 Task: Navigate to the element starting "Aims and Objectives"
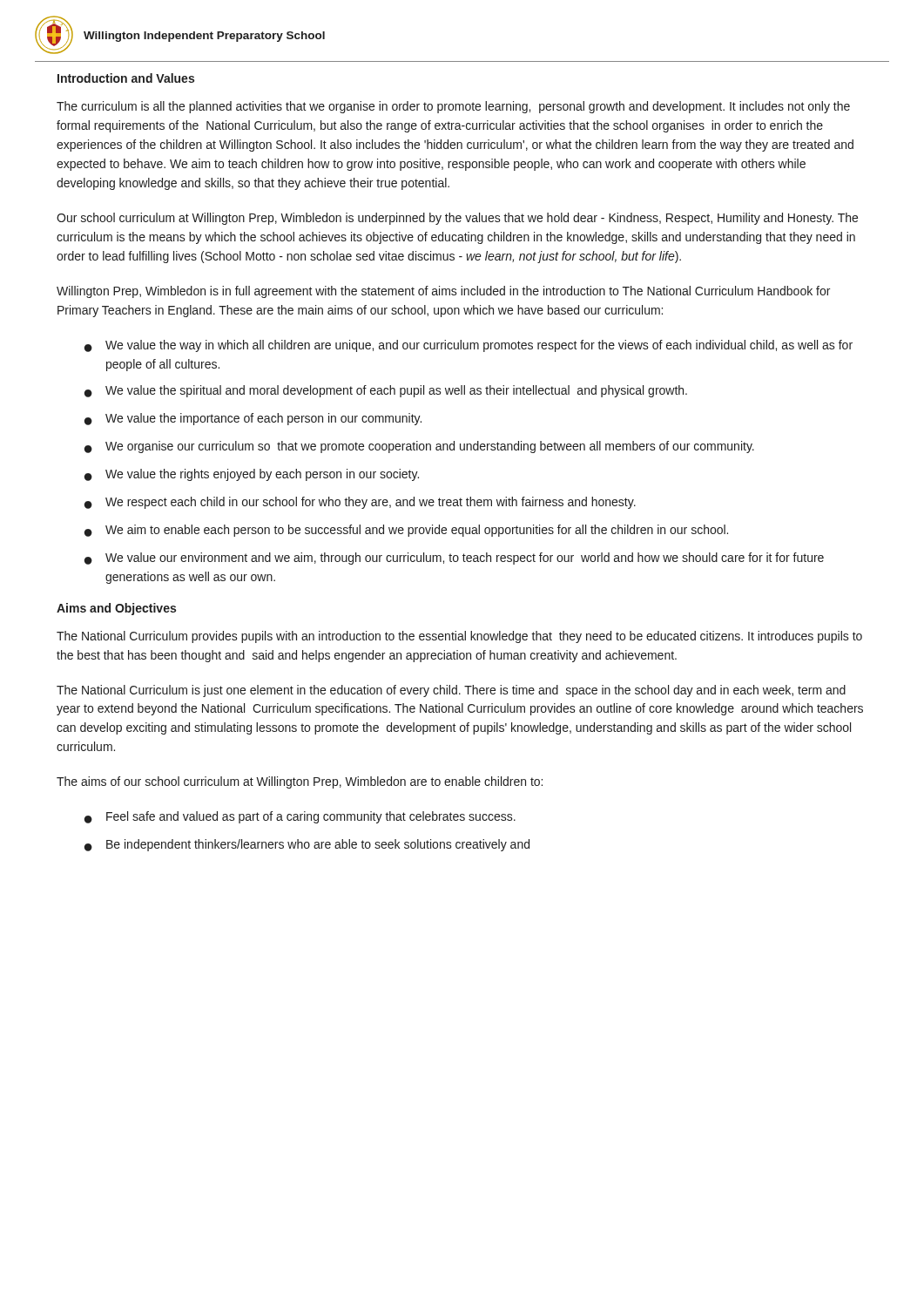pyautogui.click(x=117, y=608)
